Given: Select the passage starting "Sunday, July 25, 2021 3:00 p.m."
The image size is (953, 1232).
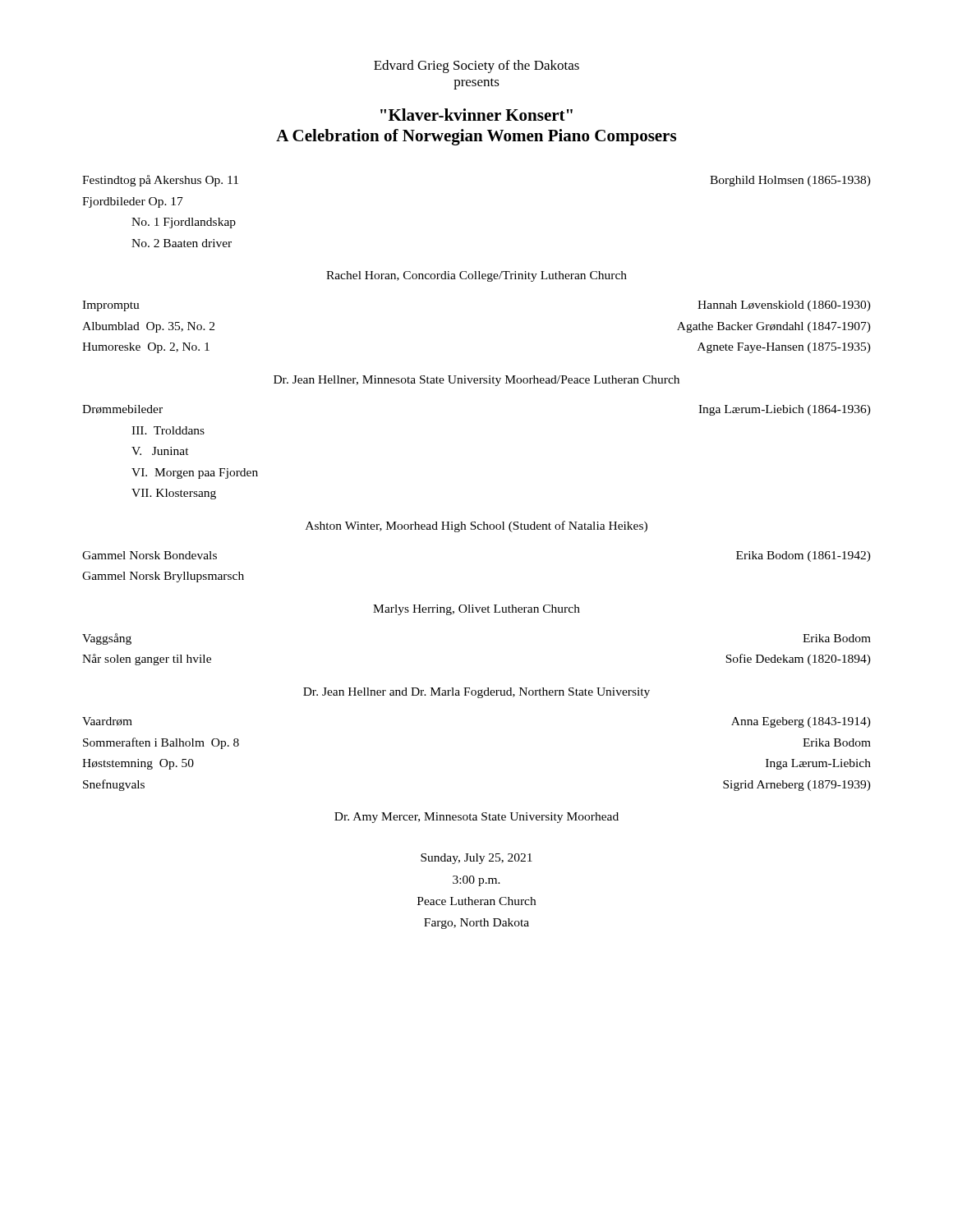Looking at the screenshot, I should coord(476,890).
